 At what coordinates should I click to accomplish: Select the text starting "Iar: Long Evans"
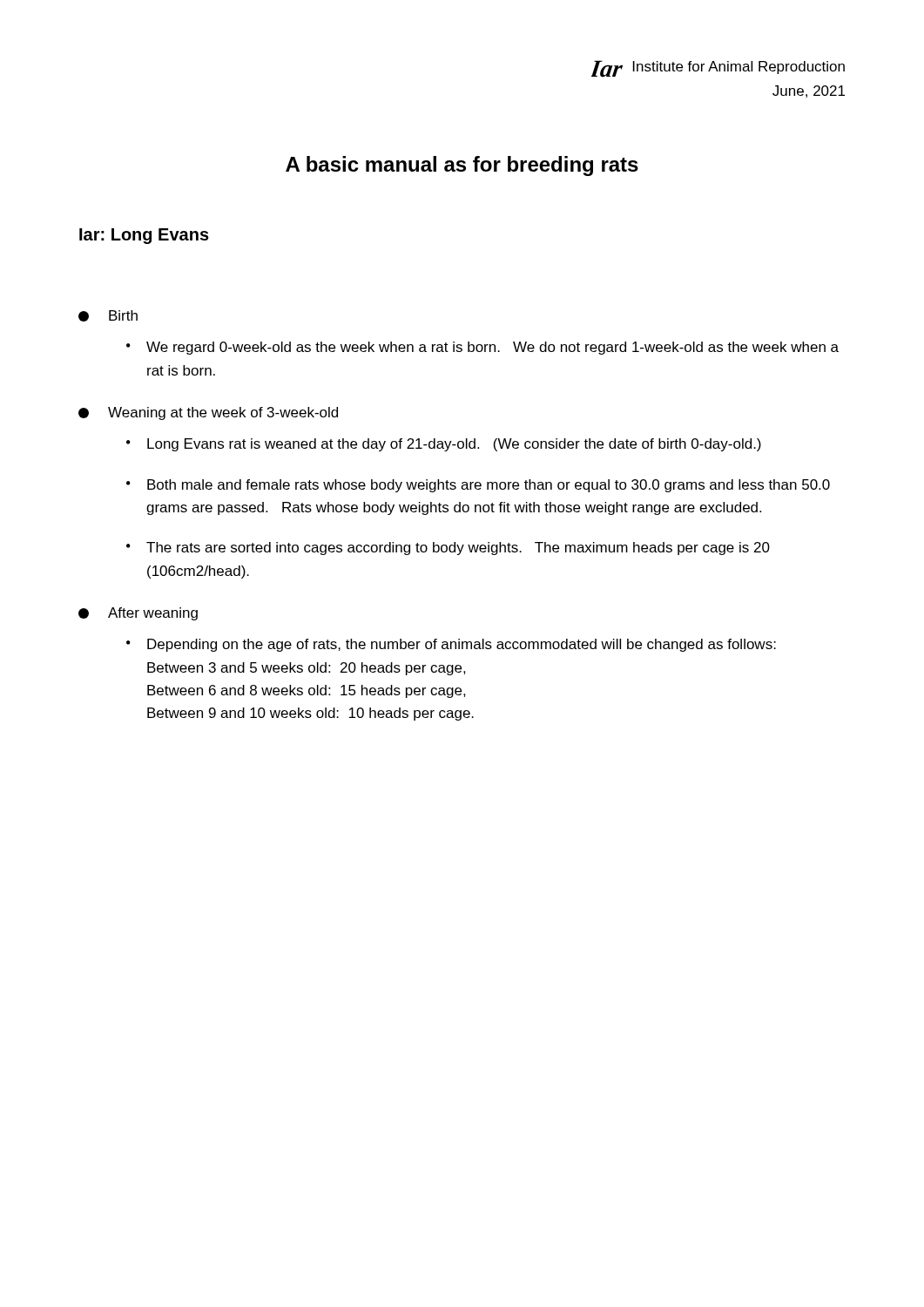[x=144, y=234]
